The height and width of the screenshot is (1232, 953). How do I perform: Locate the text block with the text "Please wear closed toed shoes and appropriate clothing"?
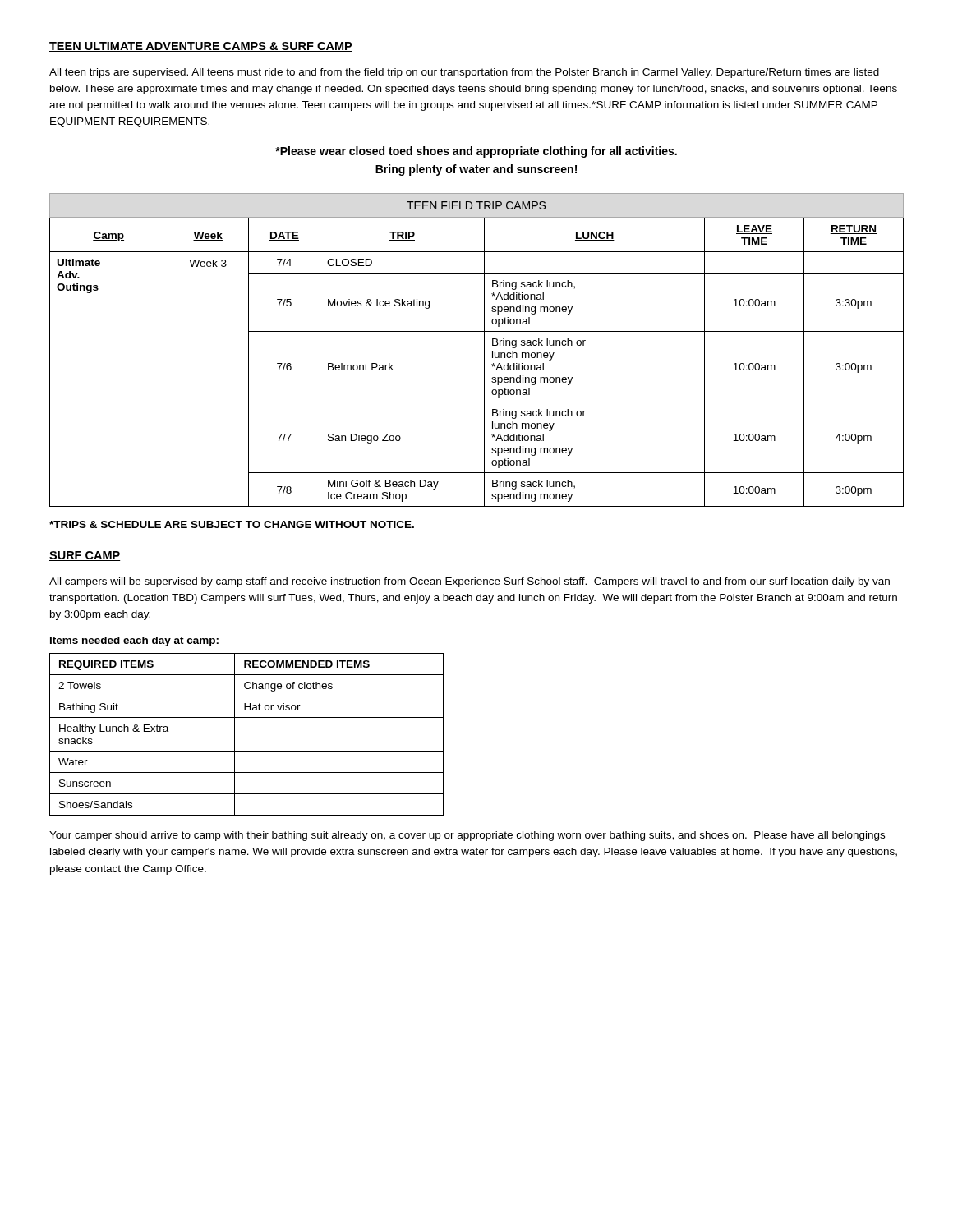click(476, 160)
